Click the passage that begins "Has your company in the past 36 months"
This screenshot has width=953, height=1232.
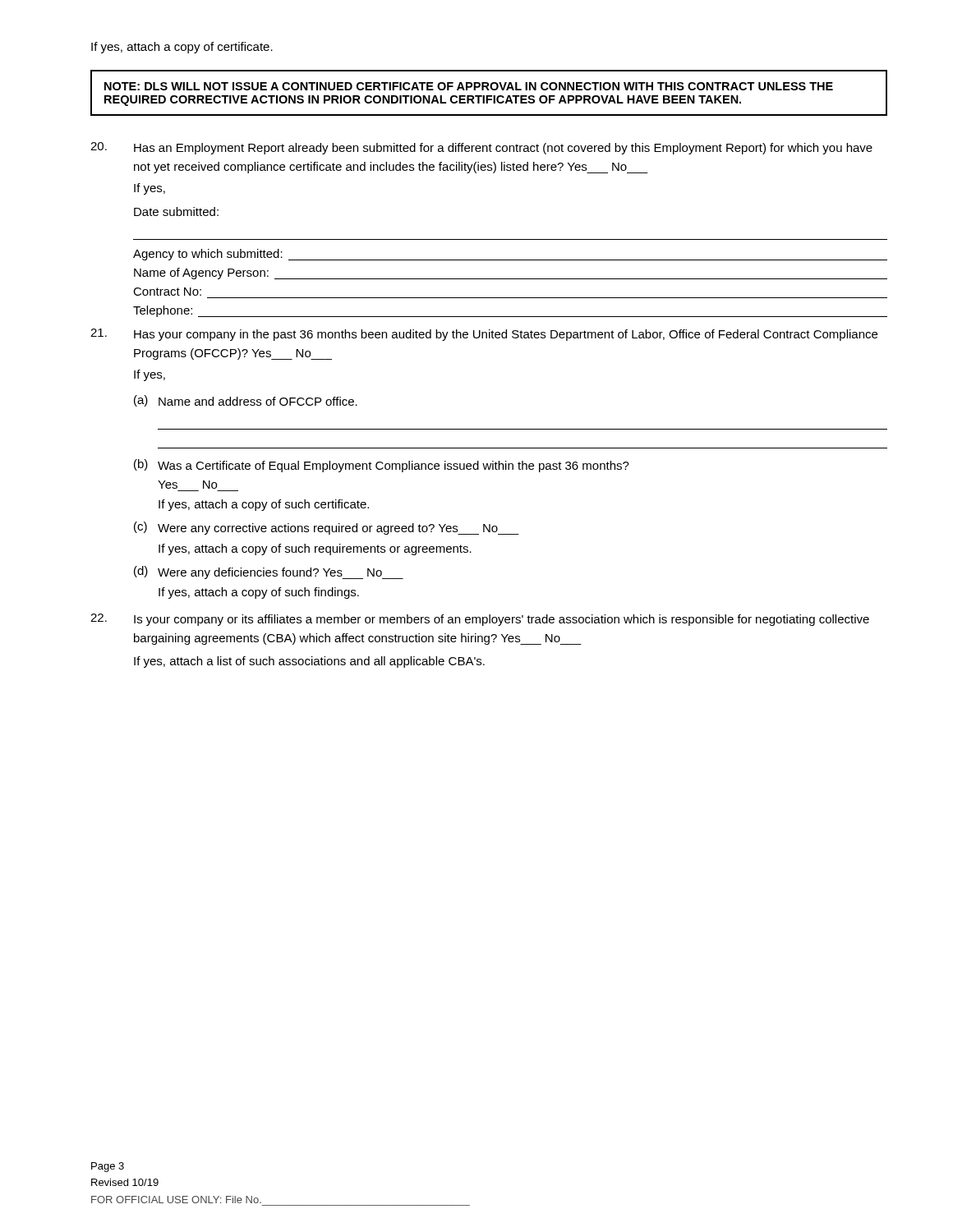coord(506,343)
